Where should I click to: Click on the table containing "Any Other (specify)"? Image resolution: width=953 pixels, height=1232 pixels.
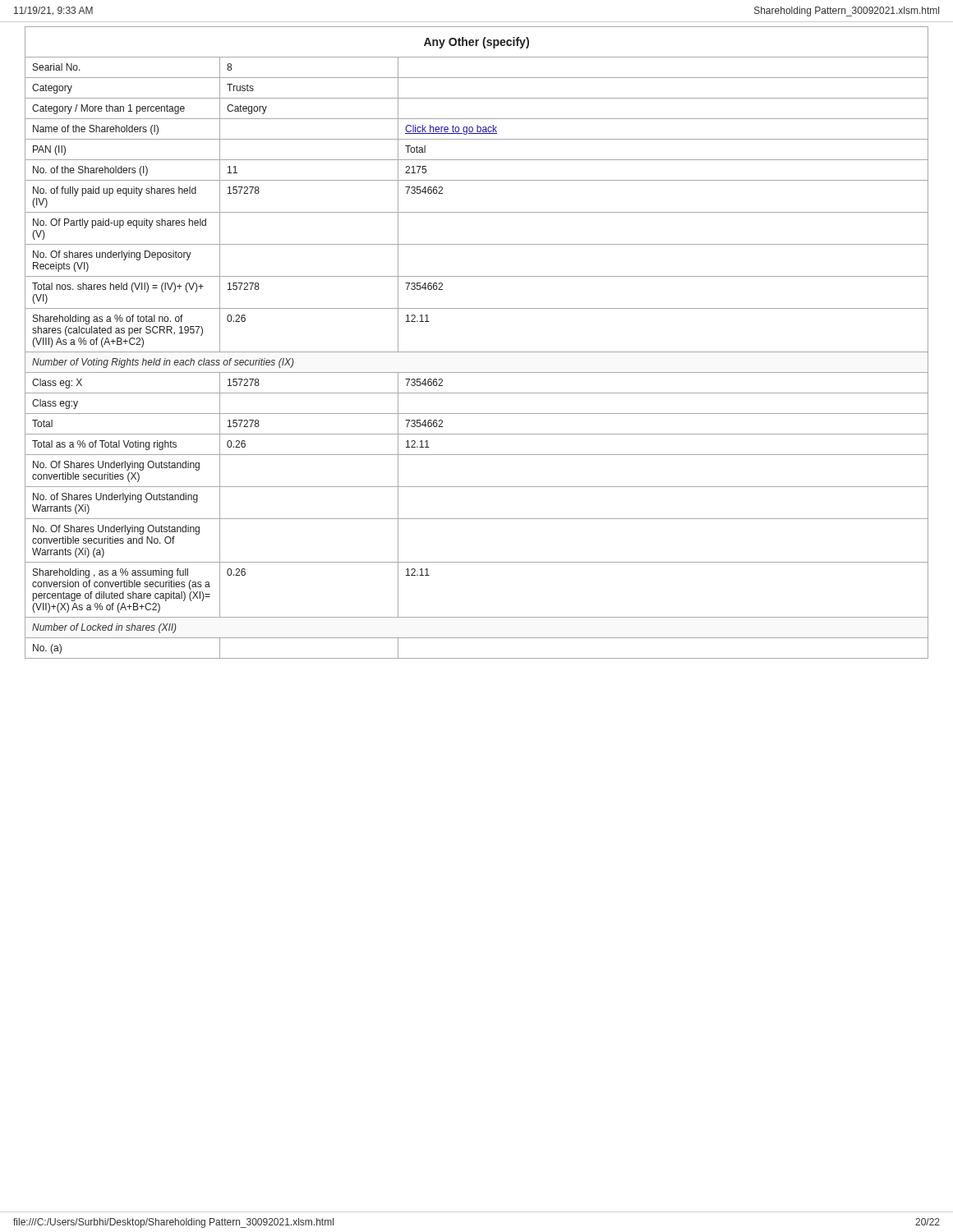pos(476,342)
